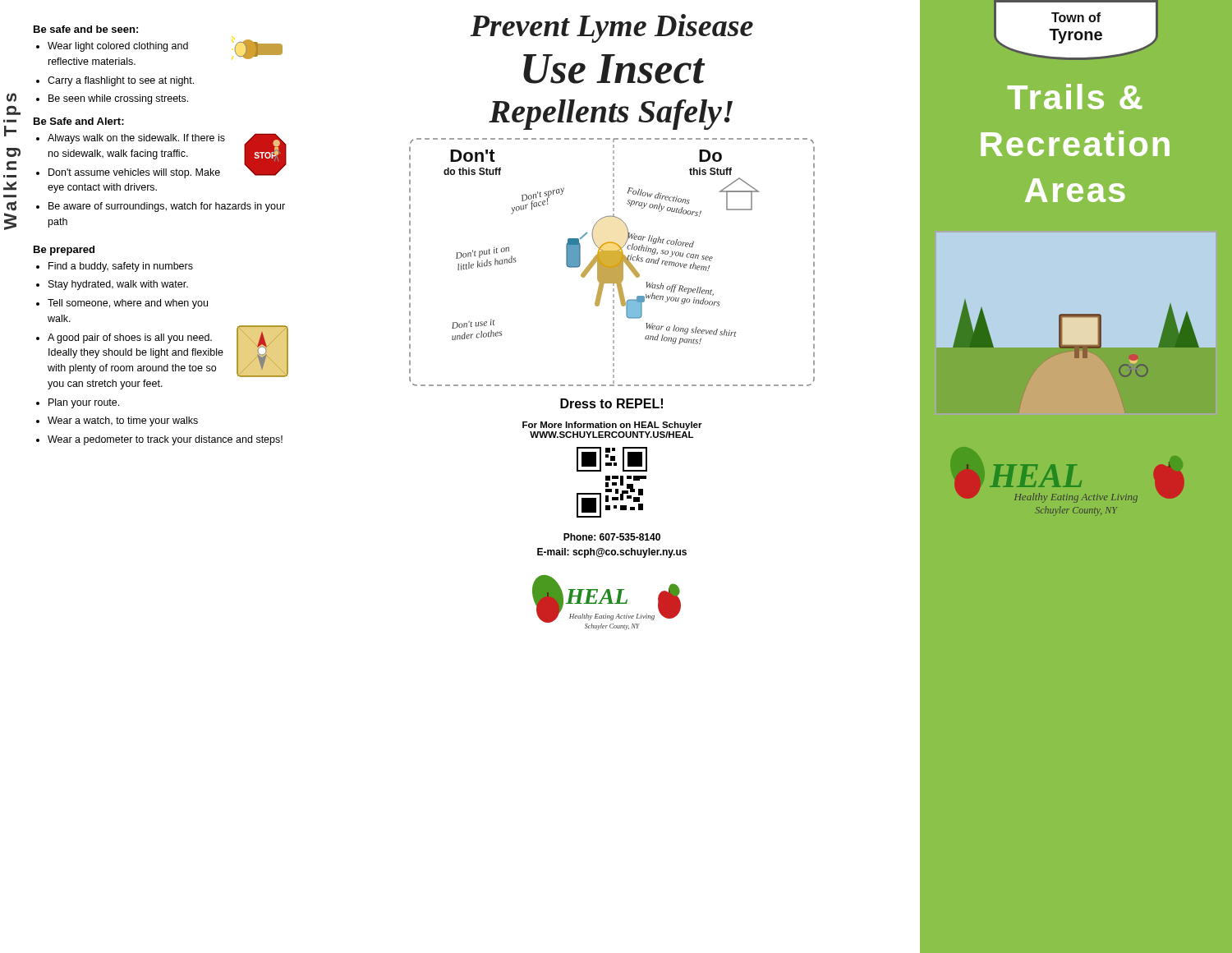
Task: Locate the text "Trails &RecreationAreas"
Action: pos(1076,144)
